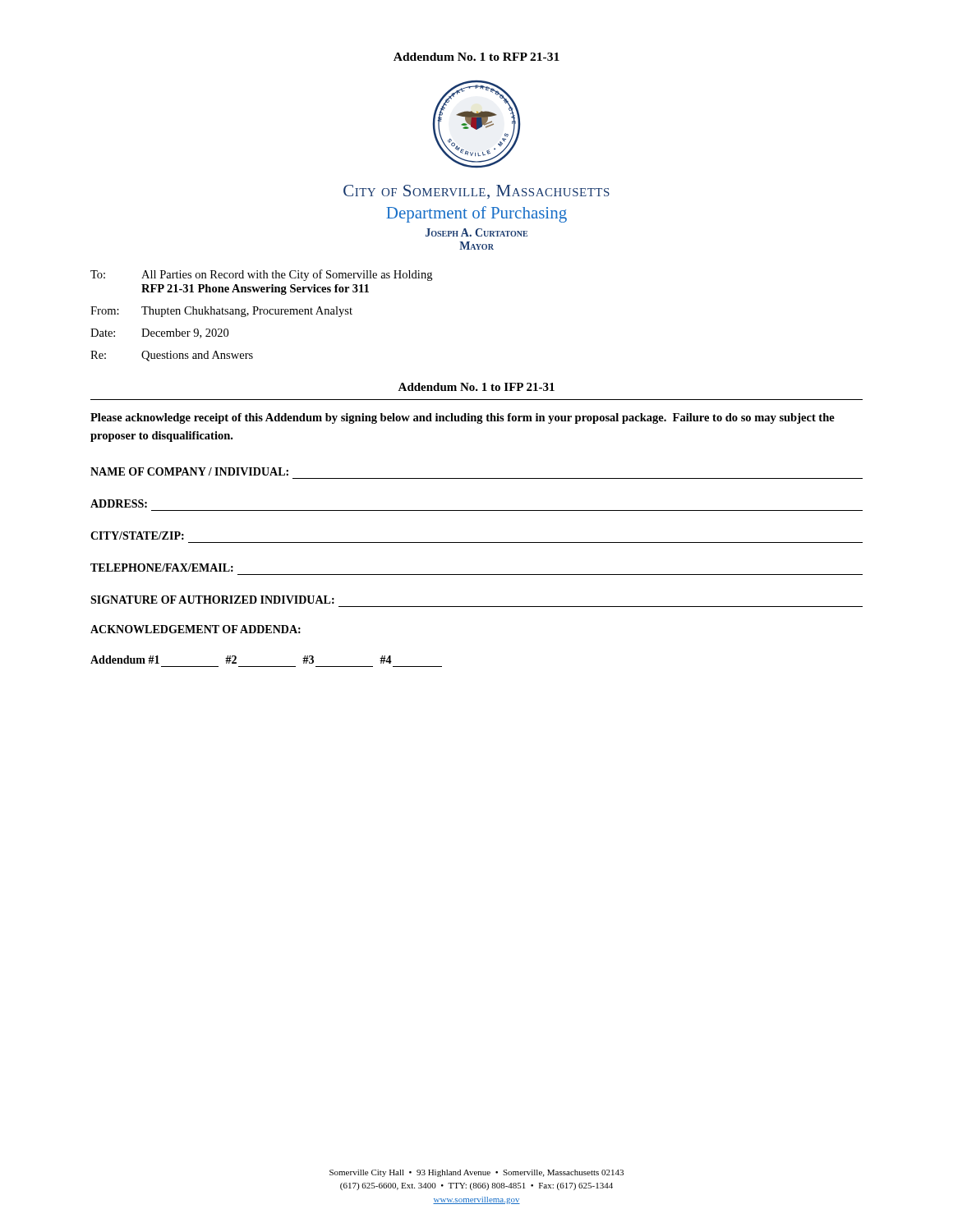The image size is (953, 1232).
Task: Point to the element starting "Date: December 9, 2020"
Action: click(x=159, y=333)
